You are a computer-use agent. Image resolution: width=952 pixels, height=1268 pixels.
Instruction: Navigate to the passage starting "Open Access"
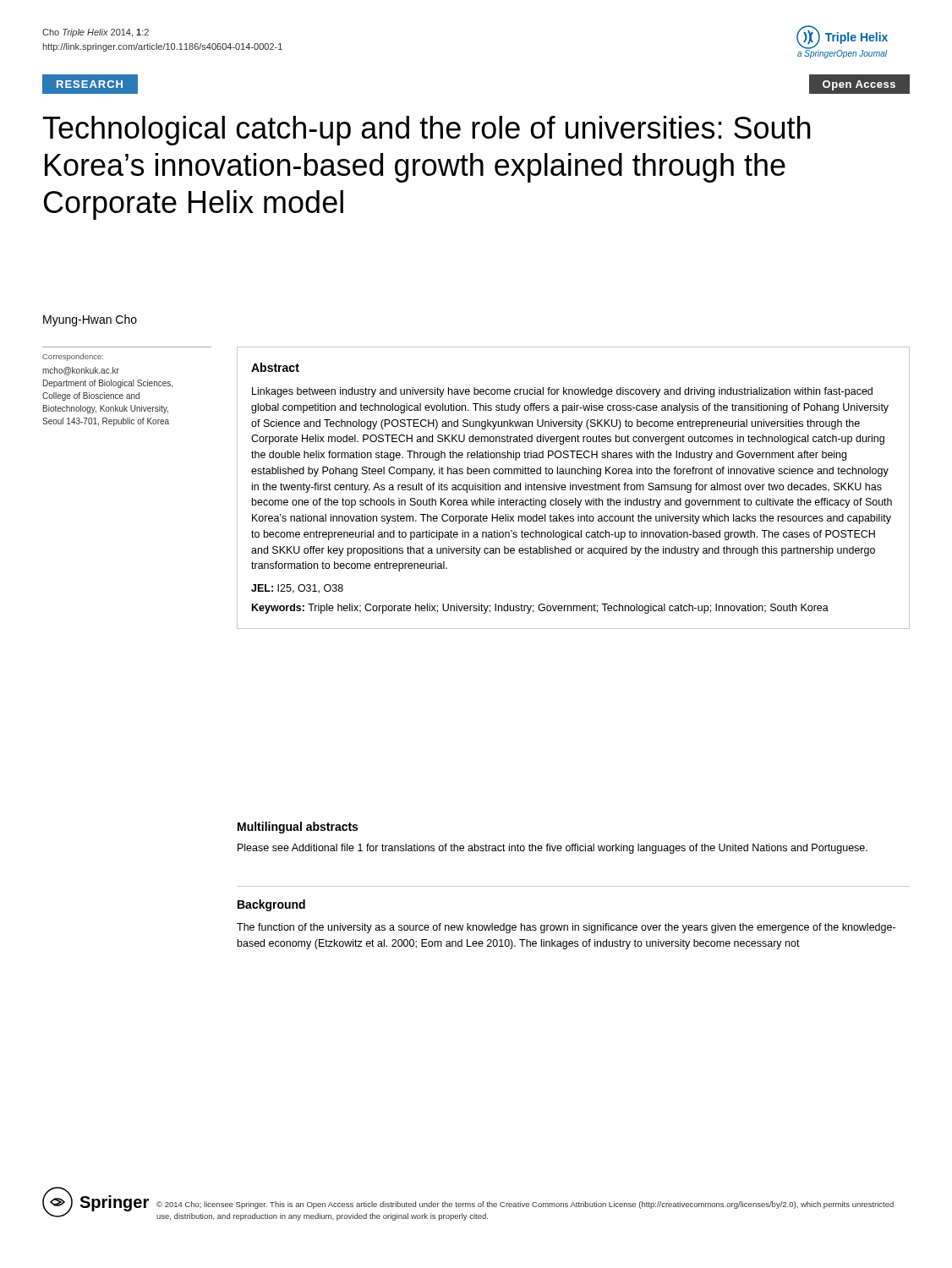(859, 84)
